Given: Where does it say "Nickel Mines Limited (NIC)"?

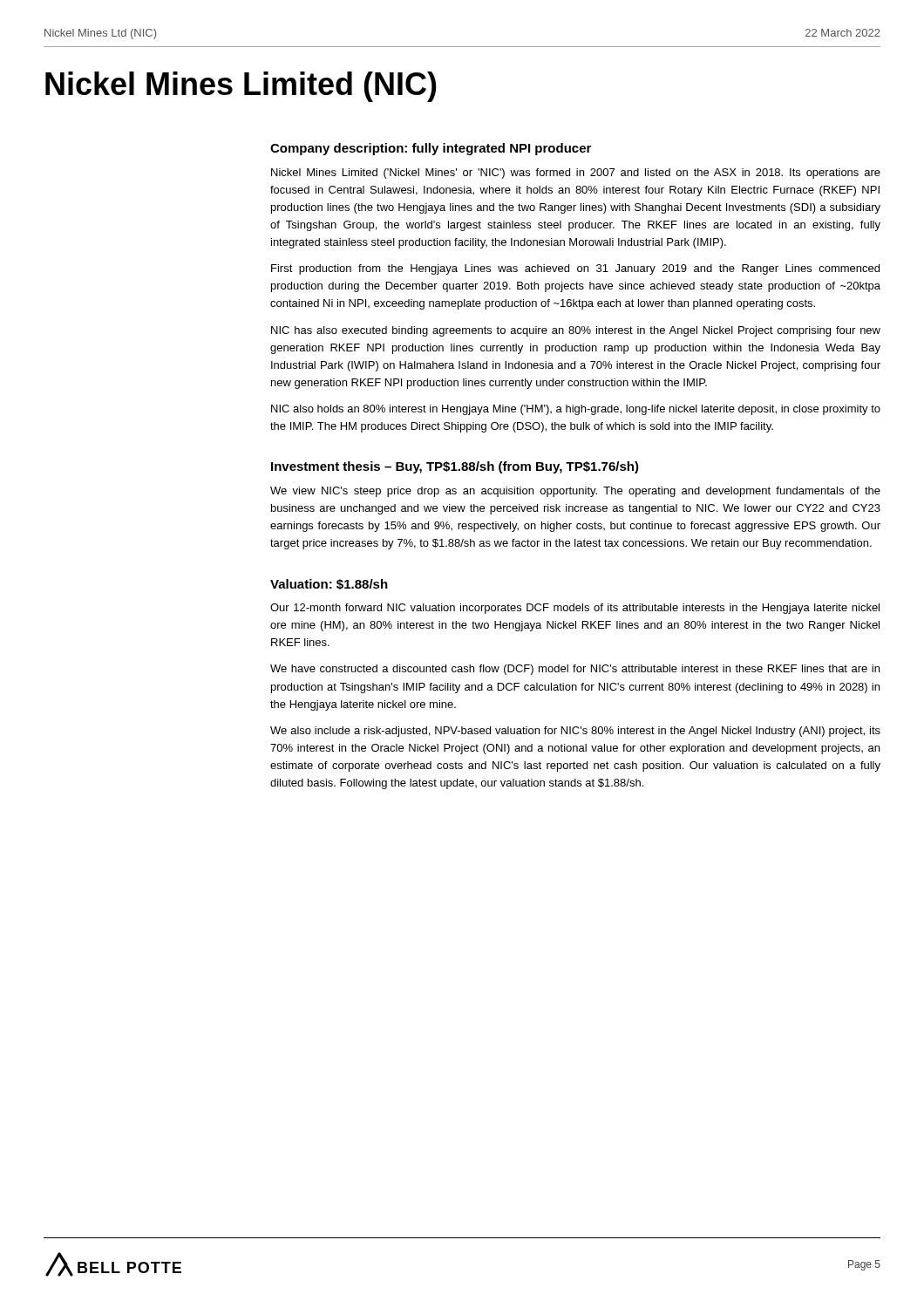Looking at the screenshot, I should point(241,84).
